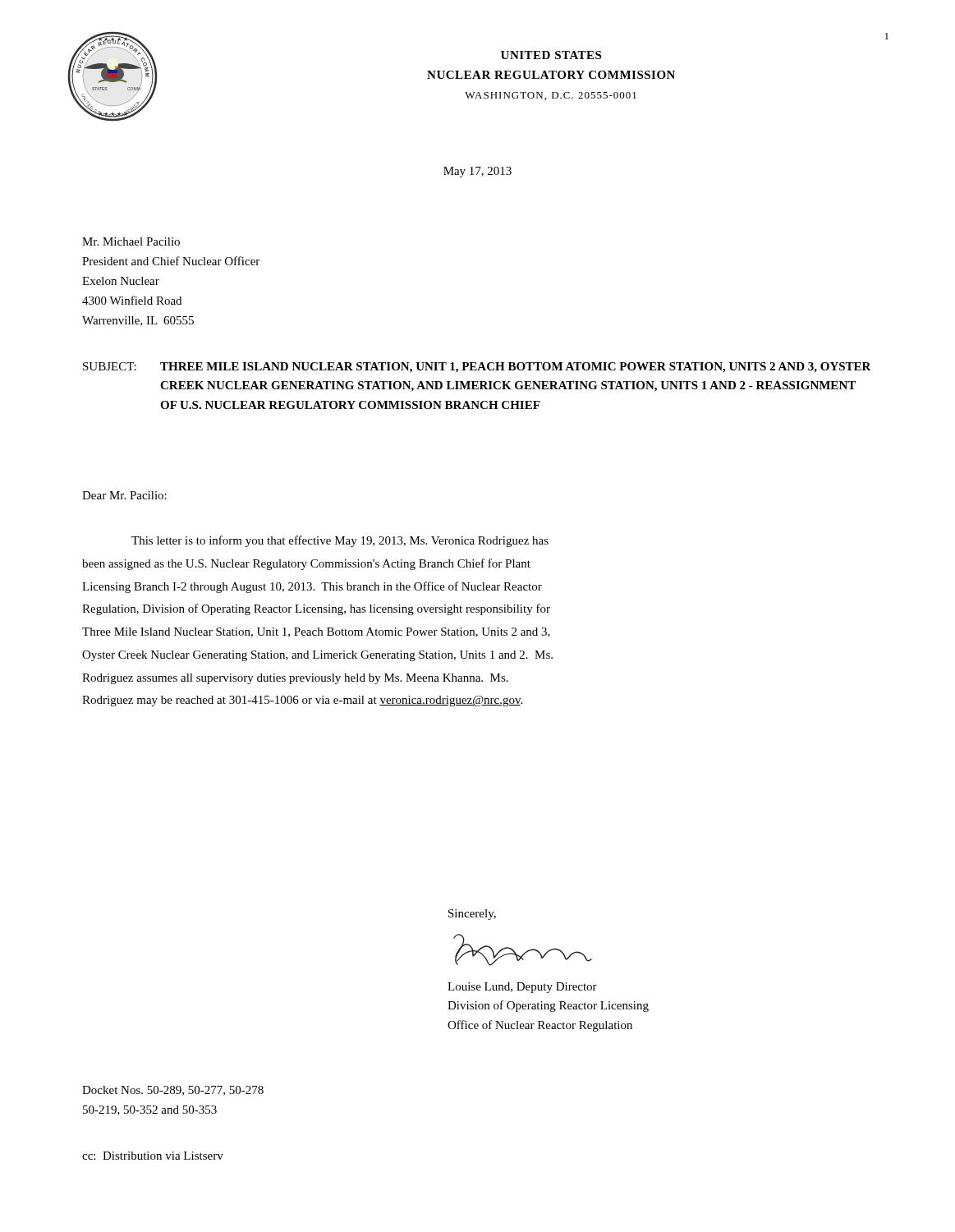Find the text block that says "SUBJECT: THREE MILE ISLAND NUCLEAR"

coord(478,386)
